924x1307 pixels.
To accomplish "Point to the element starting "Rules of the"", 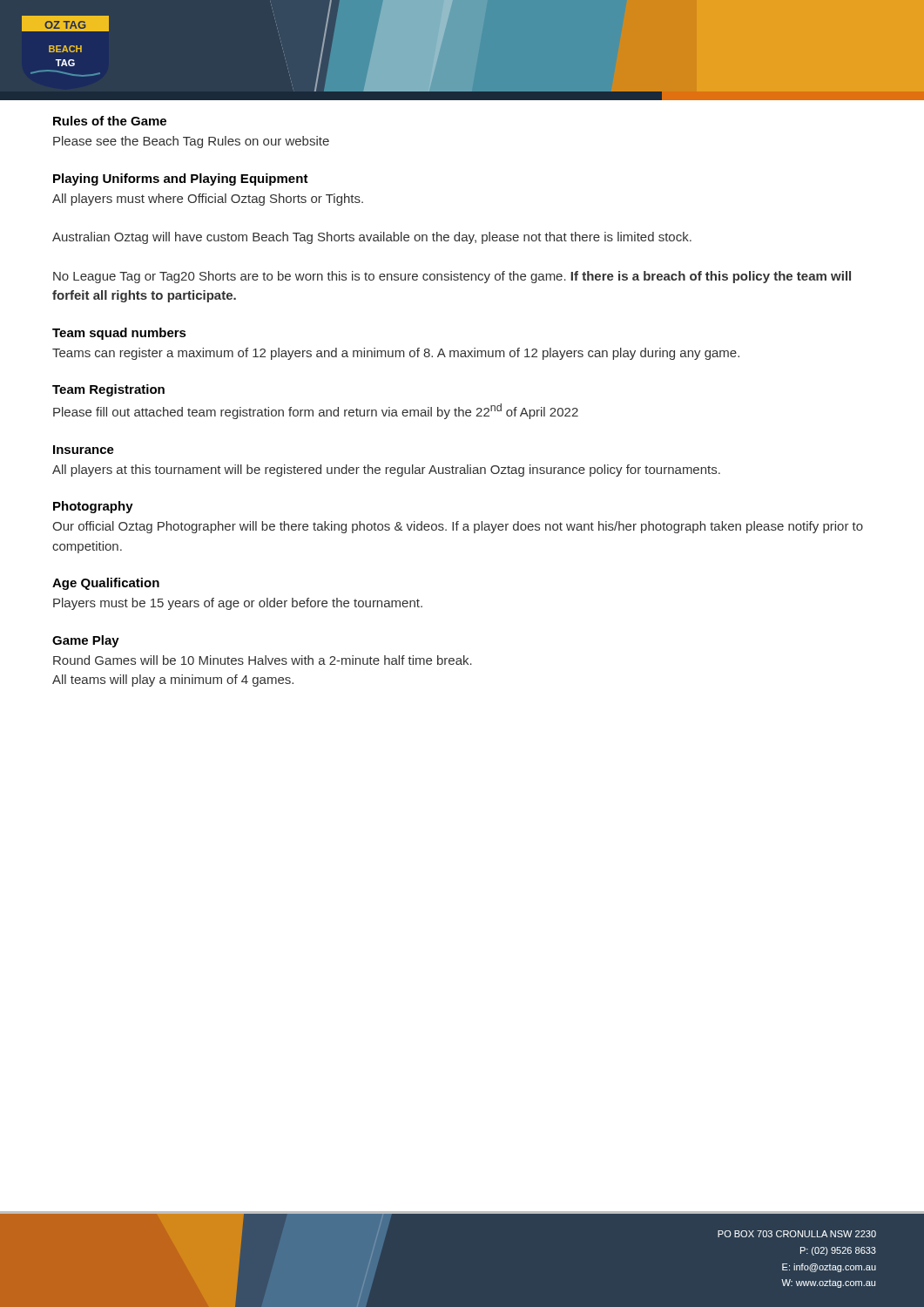I will [110, 121].
